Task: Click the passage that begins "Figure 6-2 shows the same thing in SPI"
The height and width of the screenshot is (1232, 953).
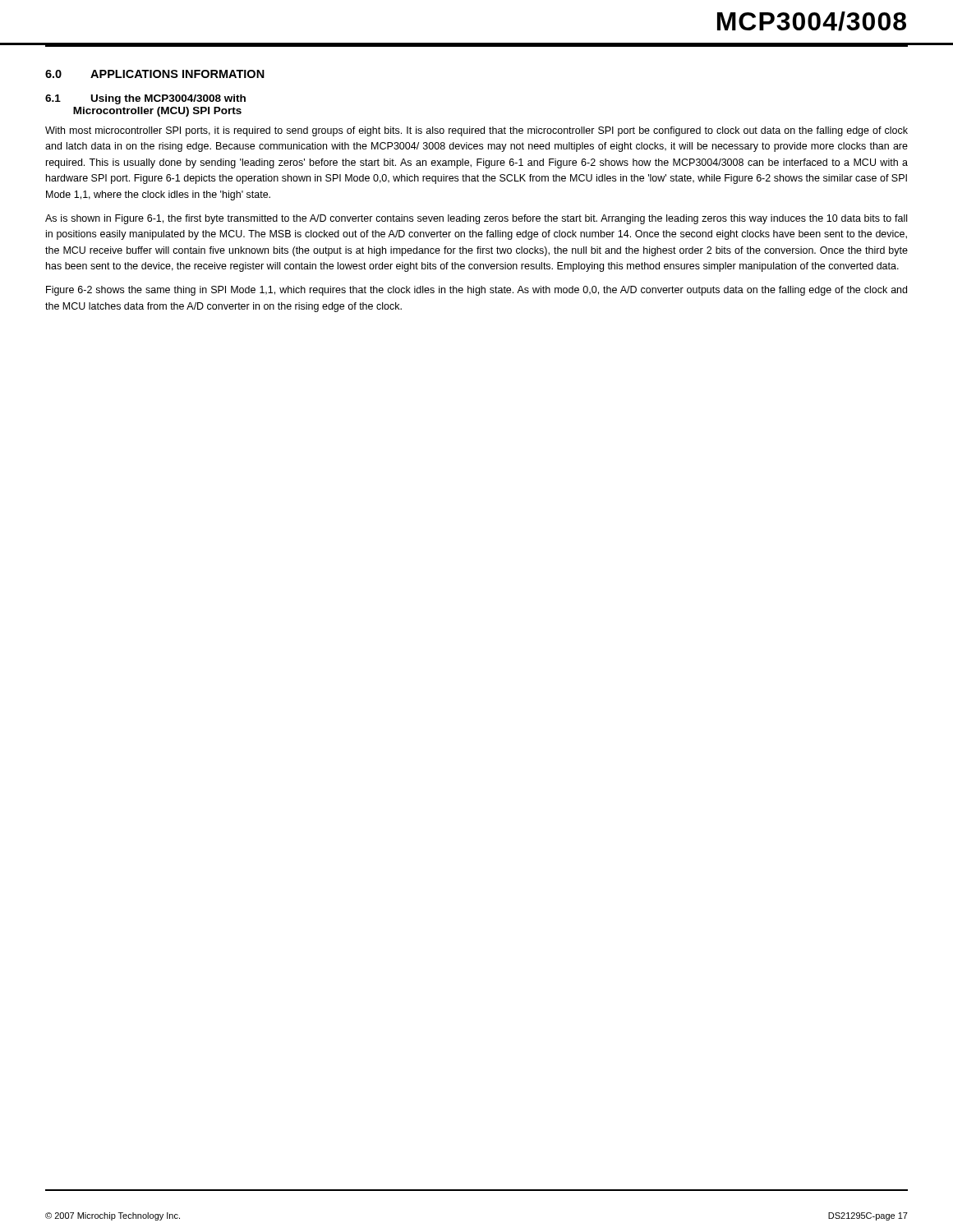Action: coord(476,298)
